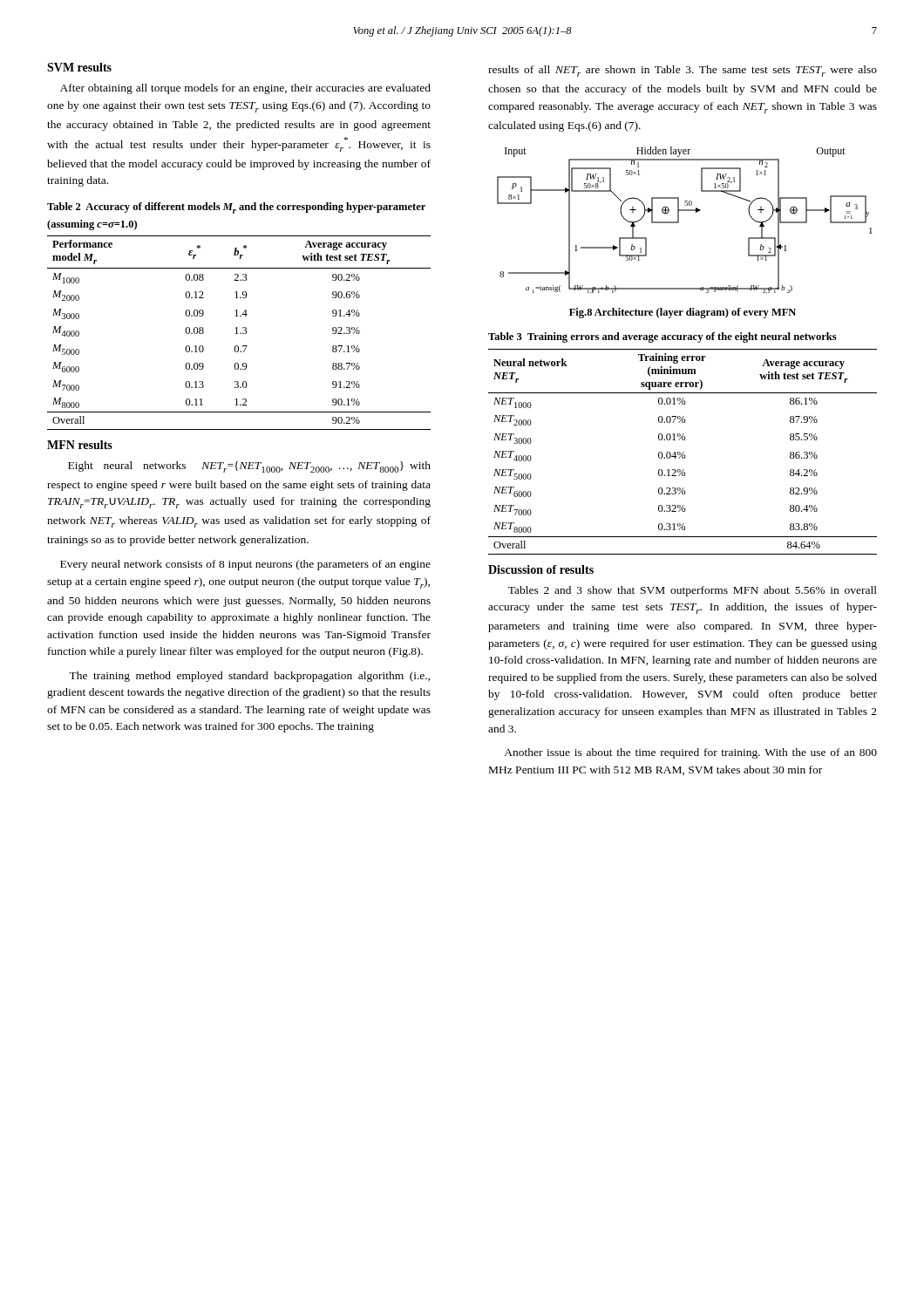Locate the block of text that opens with "Another issue is about the time required"
The width and height of the screenshot is (924, 1308).
pyautogui.click(x=683, y=761)
